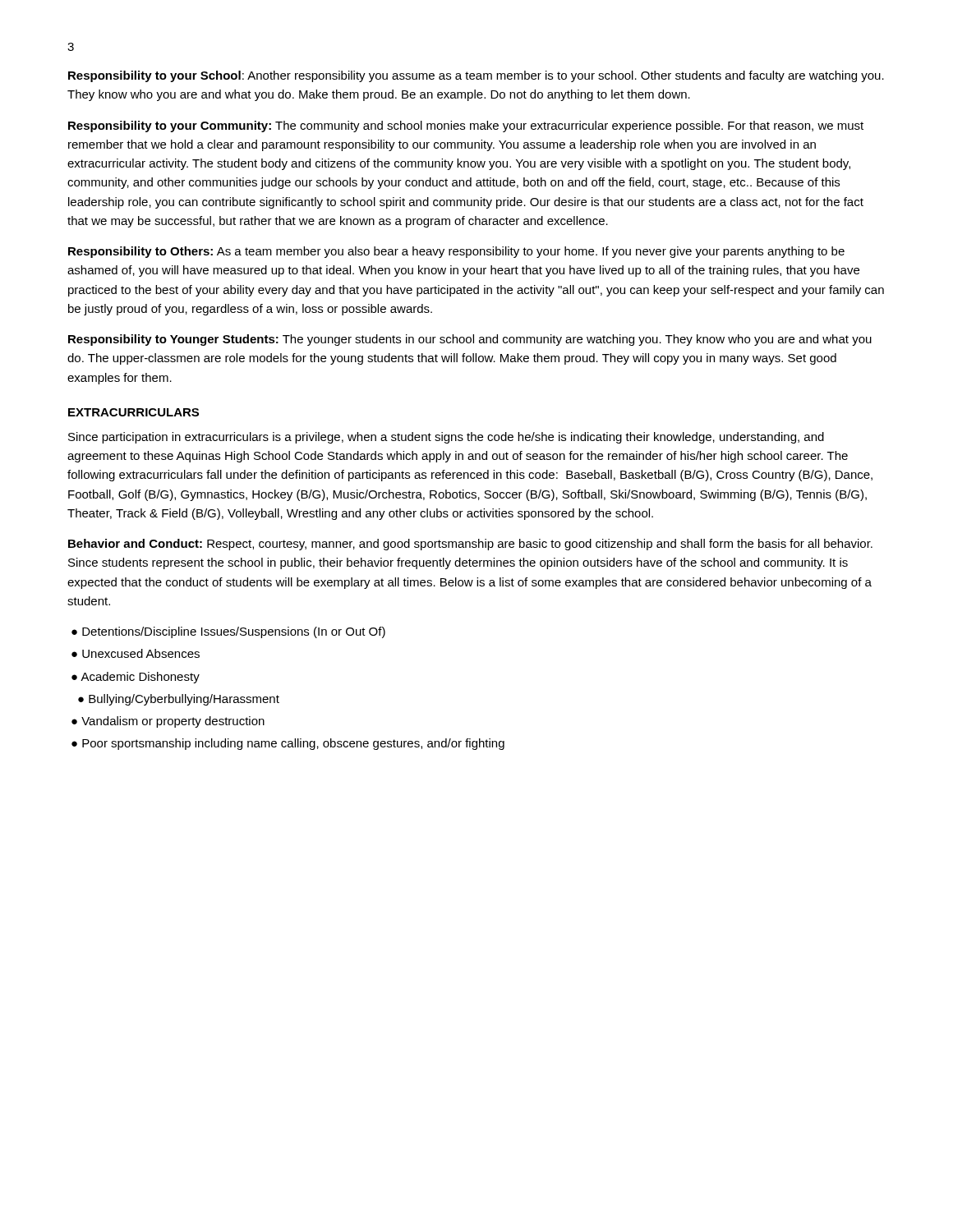This screenshot has height=1232, width=953.
Task: Click on the list item with the text "● Academic Dishonesty"
Action: point(135,676)
